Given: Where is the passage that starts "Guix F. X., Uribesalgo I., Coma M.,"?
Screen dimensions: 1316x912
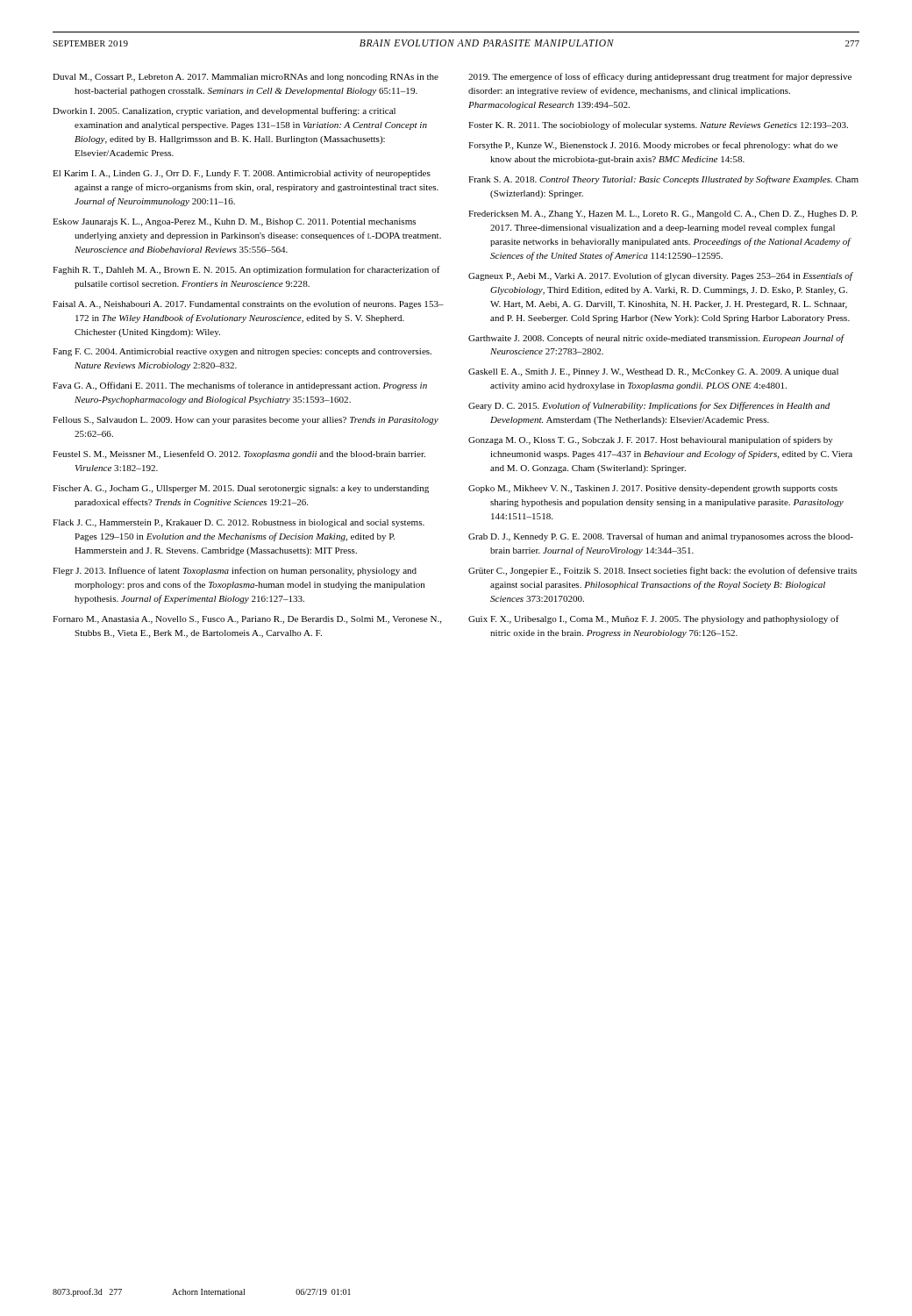Looking at the screenshot, I should (653, 625).
